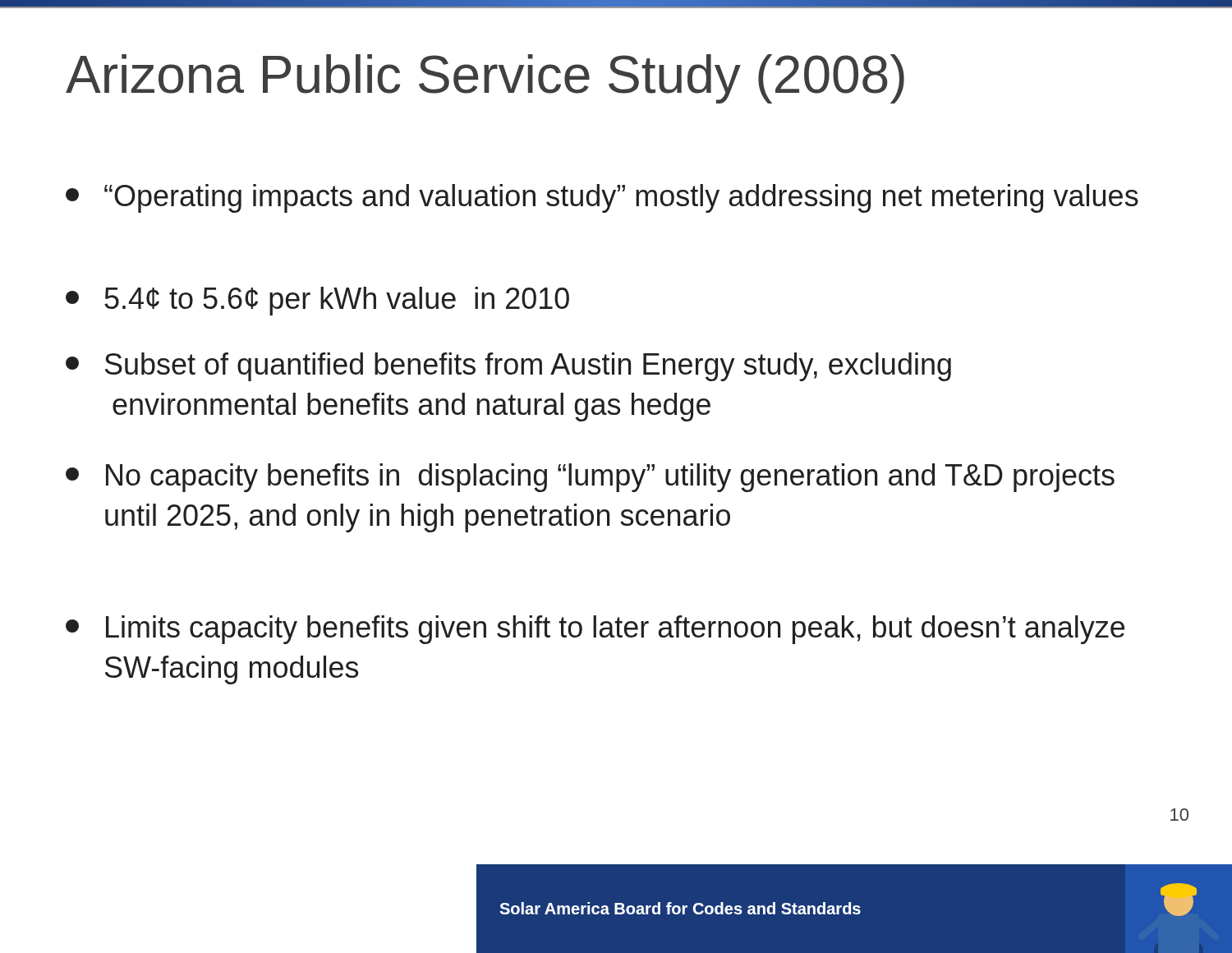Find the element starting "“Operating impacts and"
1232x953 pixels.
click(x=602, y=197)
